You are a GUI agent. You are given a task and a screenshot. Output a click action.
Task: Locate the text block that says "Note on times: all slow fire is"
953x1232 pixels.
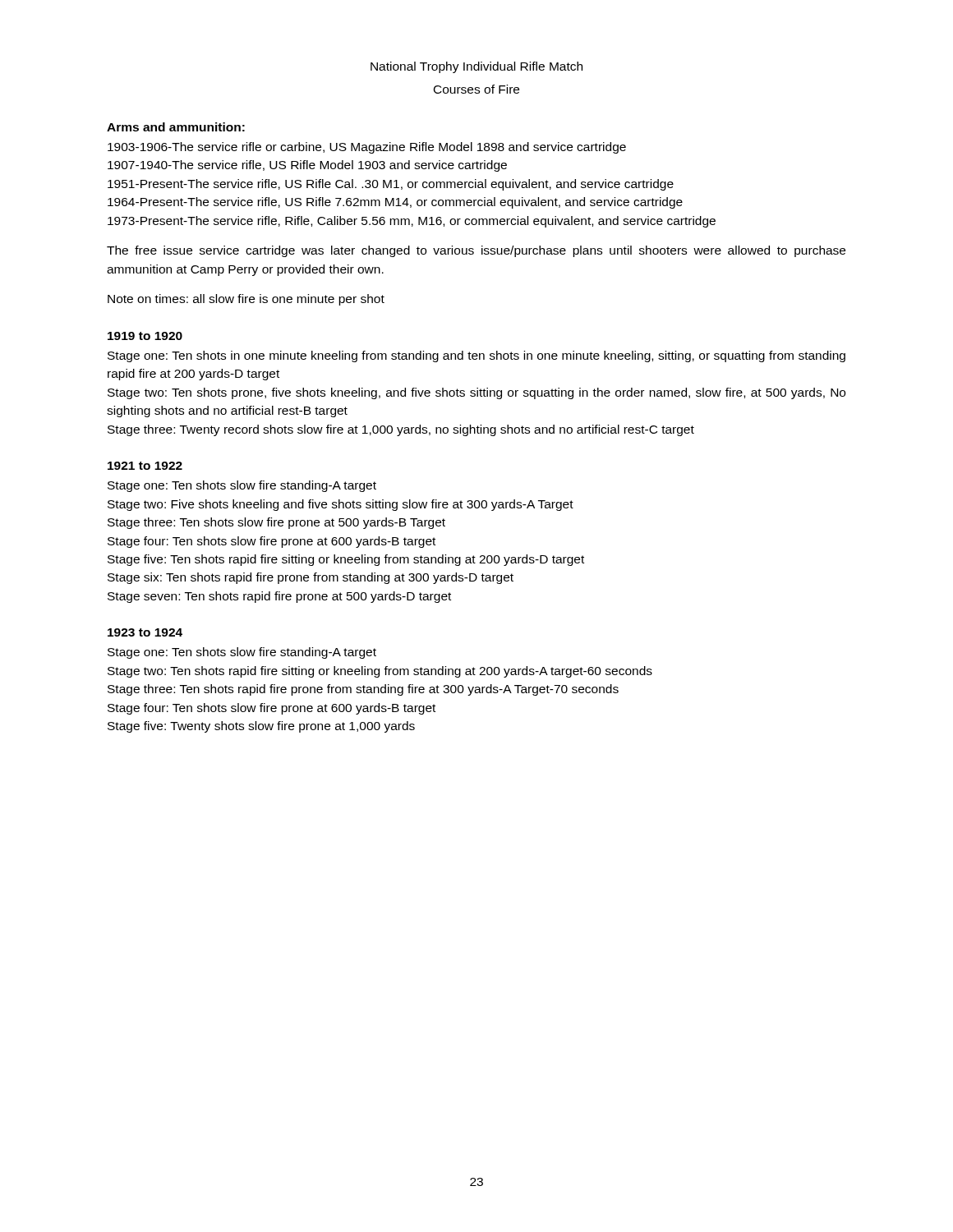[246, 299]
